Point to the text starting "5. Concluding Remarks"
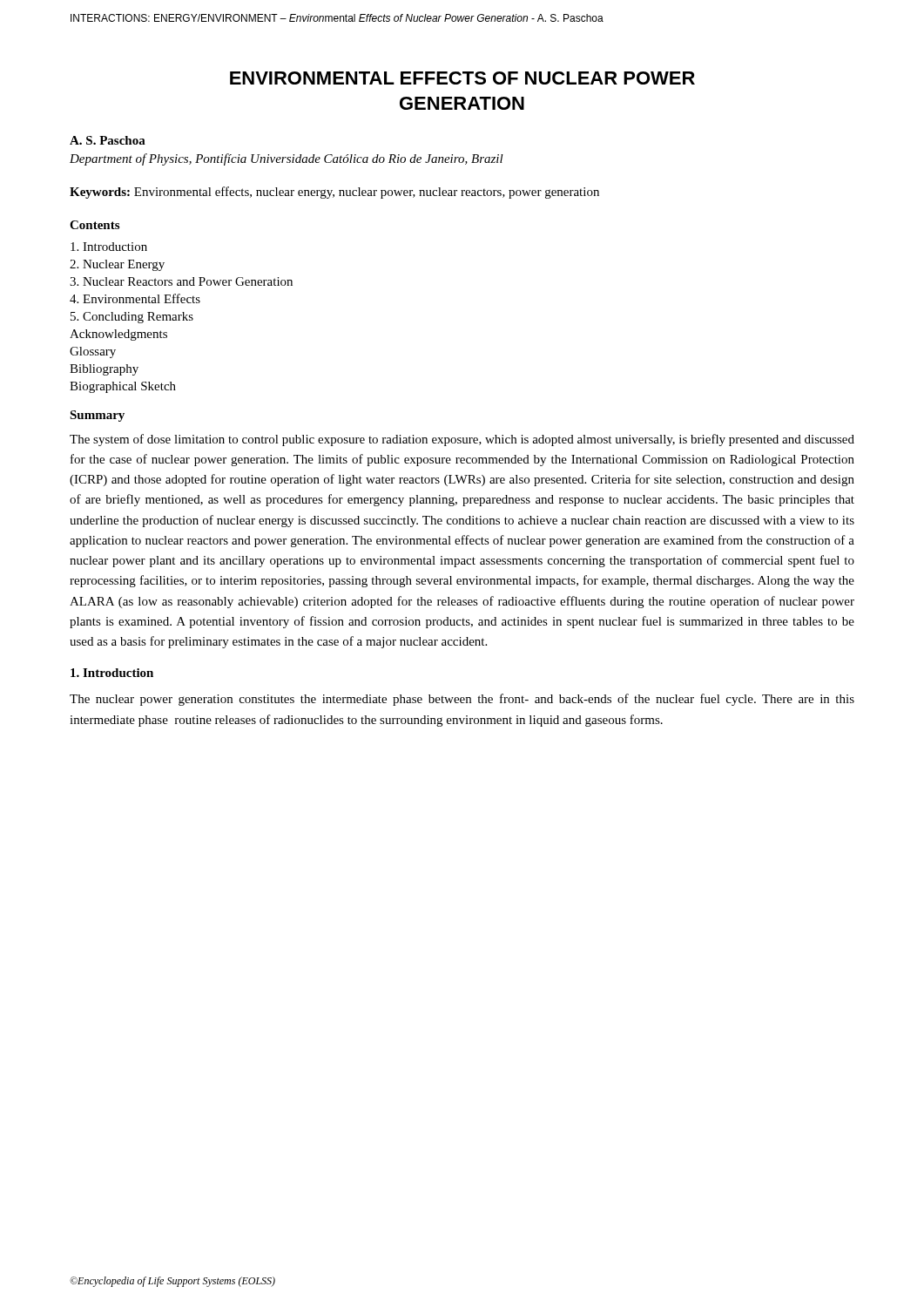Screen dimensions: 1307x924 132,316
